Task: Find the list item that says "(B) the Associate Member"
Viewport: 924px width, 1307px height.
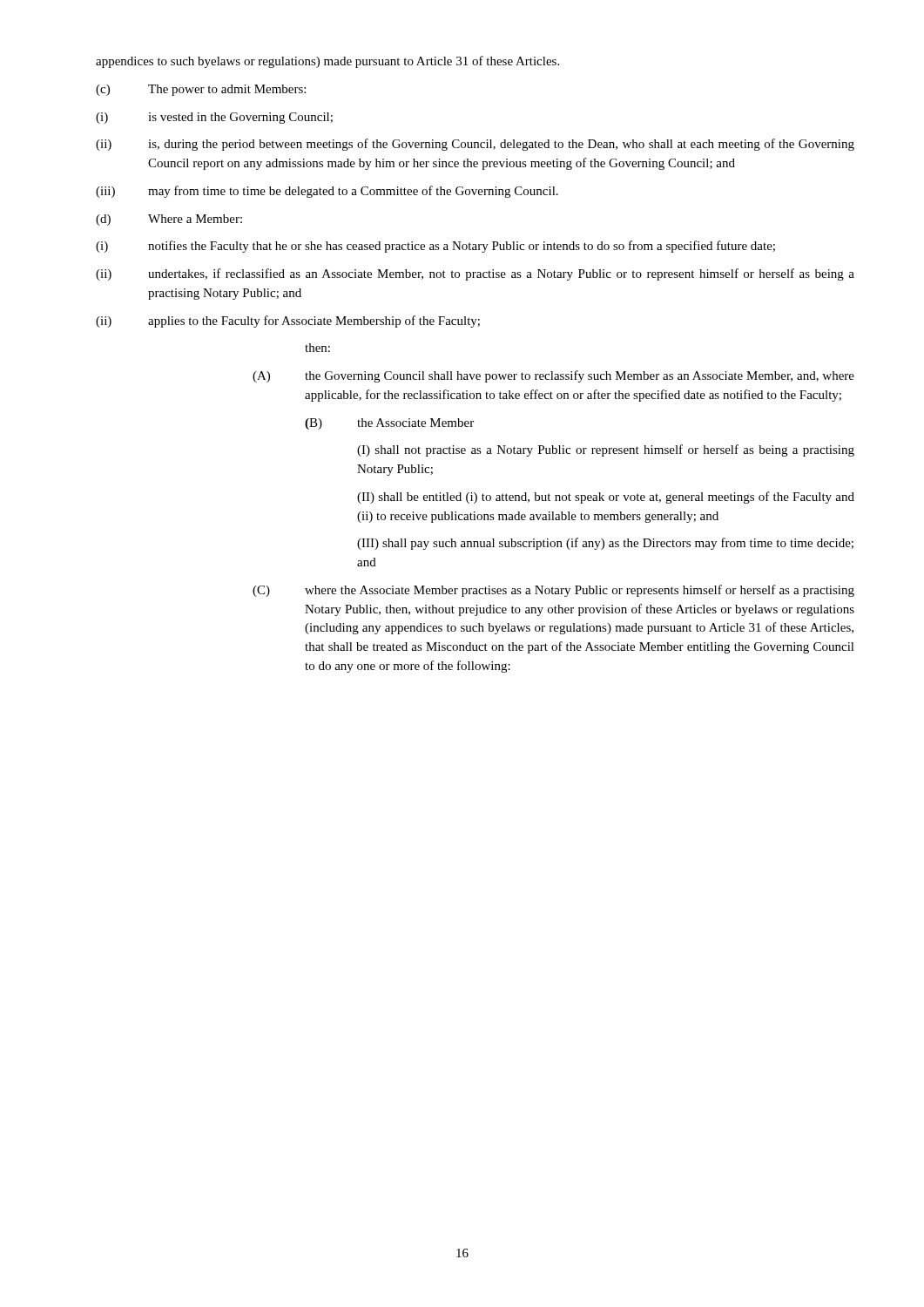Action: [x=389, y=424]
